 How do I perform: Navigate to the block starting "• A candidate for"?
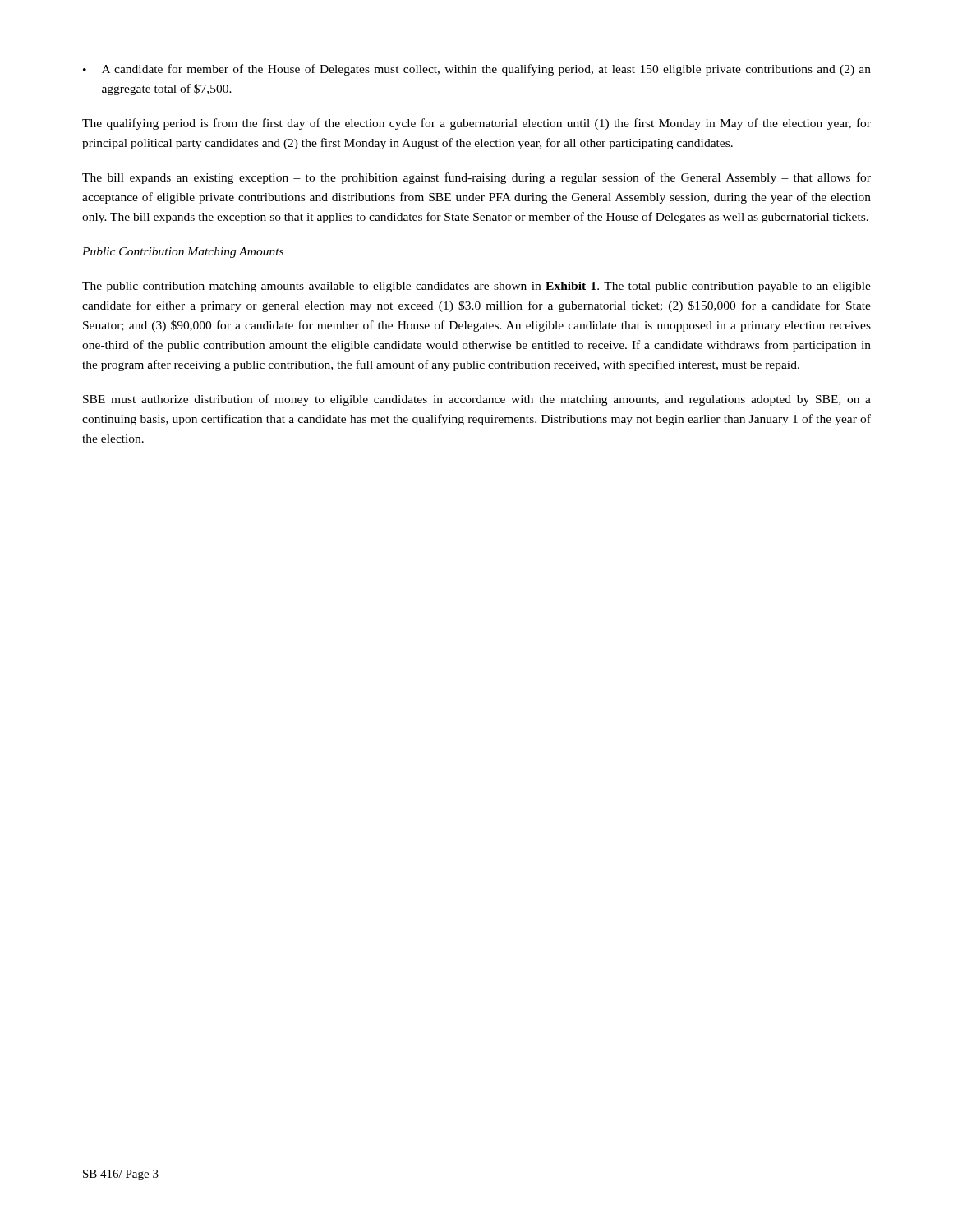[x=476, y=79]
